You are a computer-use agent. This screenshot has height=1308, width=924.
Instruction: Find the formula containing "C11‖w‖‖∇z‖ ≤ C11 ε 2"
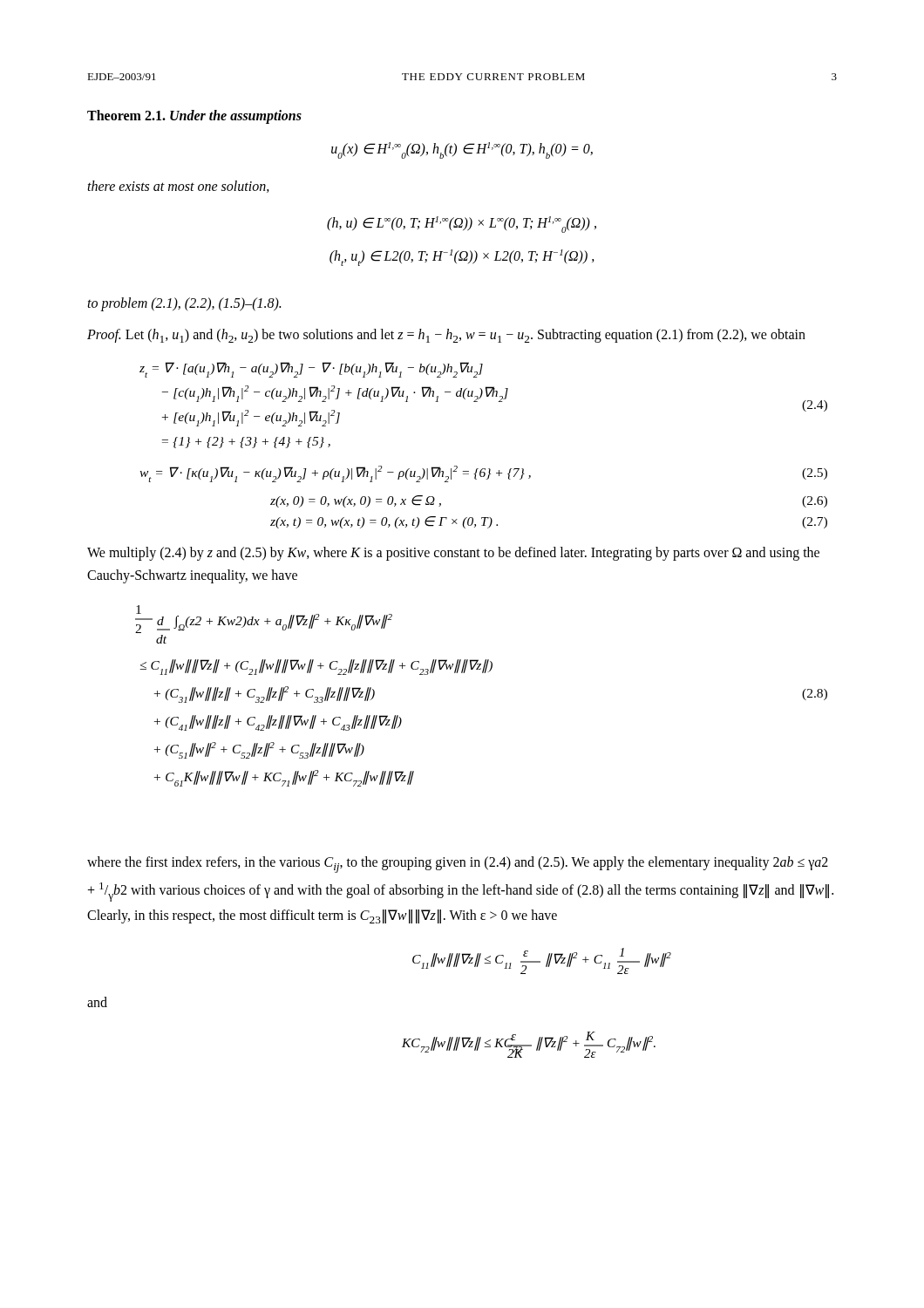click(x=462, y=958)
